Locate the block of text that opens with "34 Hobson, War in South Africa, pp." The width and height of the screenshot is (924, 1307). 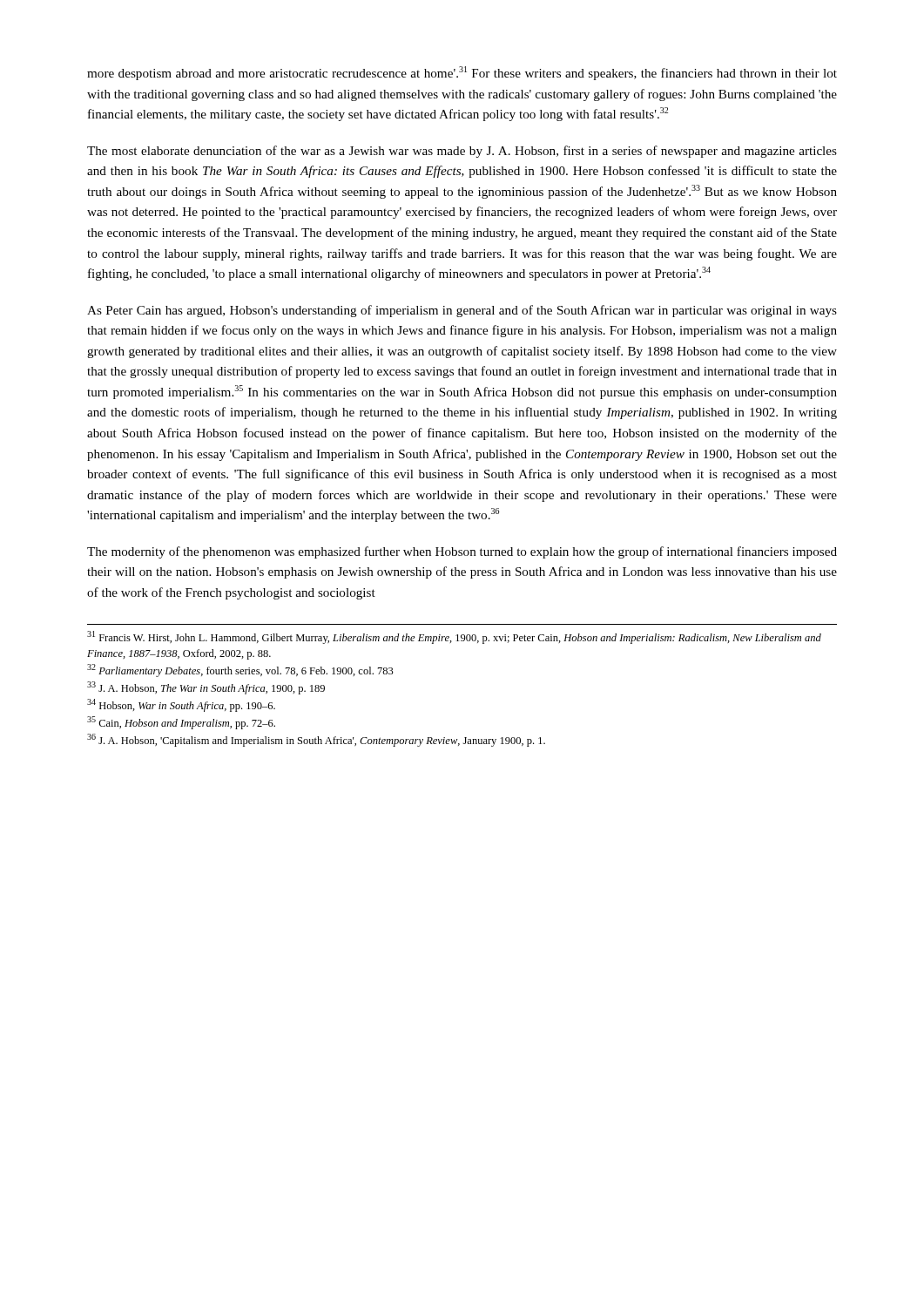tap(181, 705)
